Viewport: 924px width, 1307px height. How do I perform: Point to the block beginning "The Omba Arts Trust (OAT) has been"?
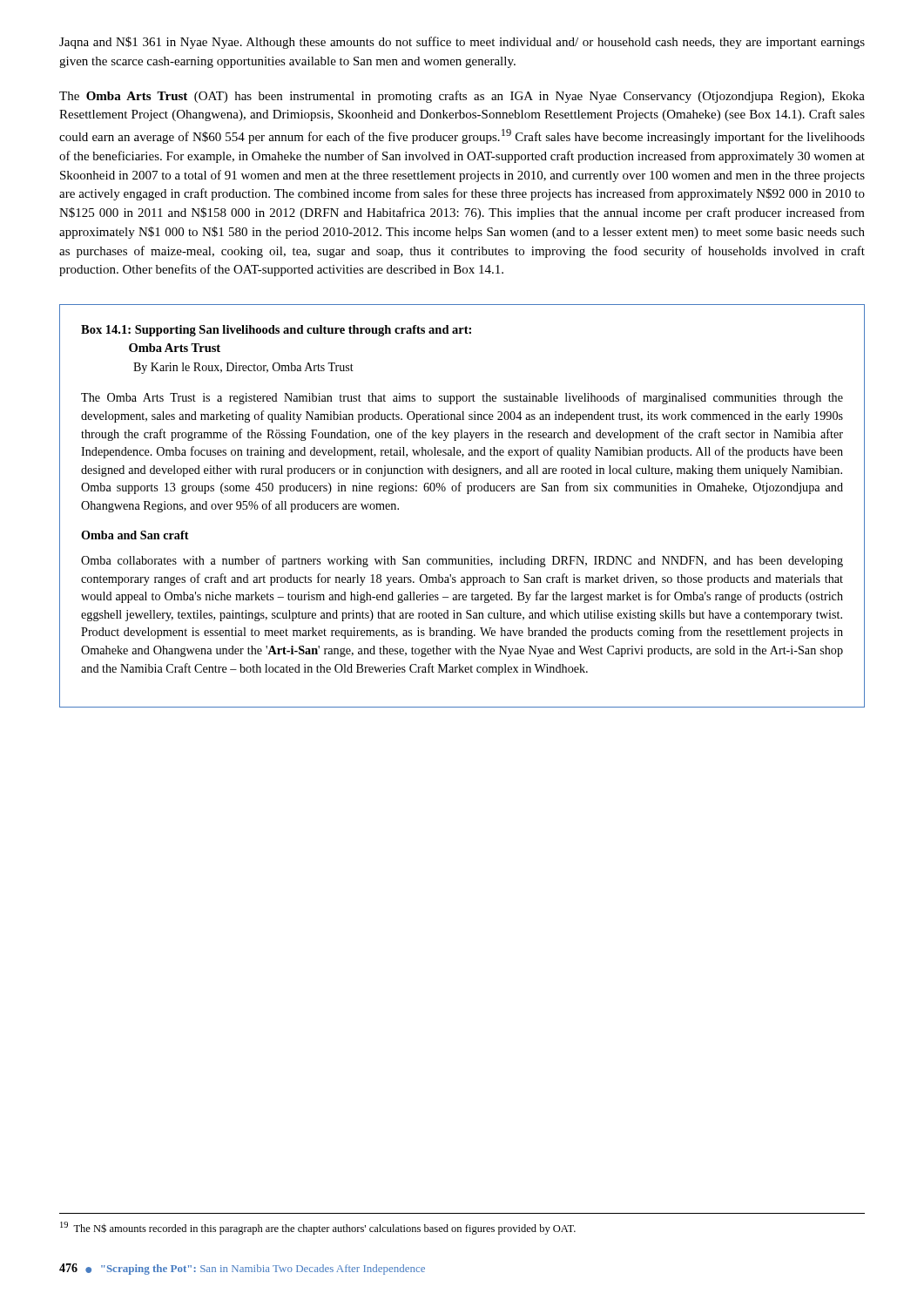pyautogui.click(x=462, y=182)
